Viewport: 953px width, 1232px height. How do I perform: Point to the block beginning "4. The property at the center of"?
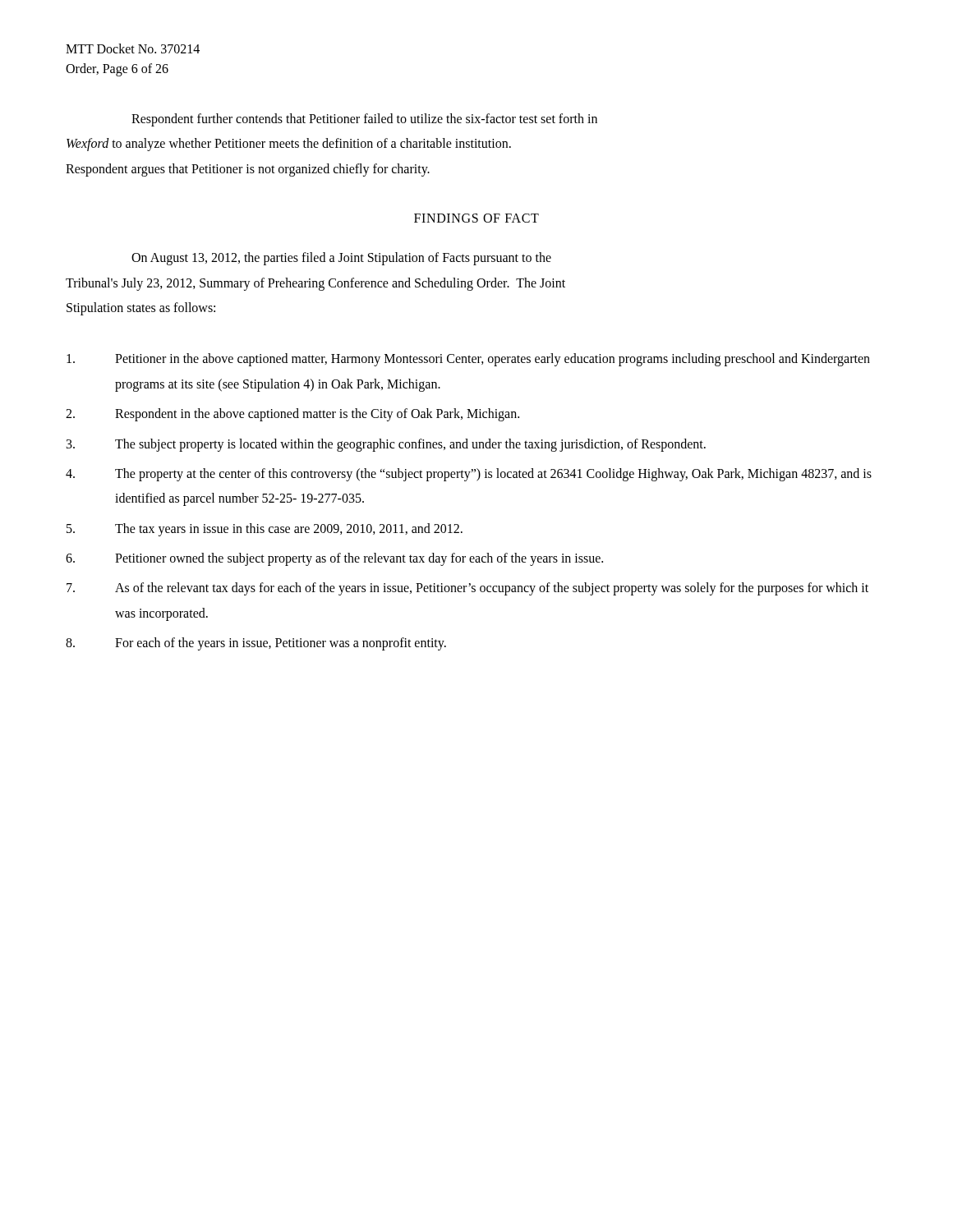pyautogui.click(x=476, y=486)
